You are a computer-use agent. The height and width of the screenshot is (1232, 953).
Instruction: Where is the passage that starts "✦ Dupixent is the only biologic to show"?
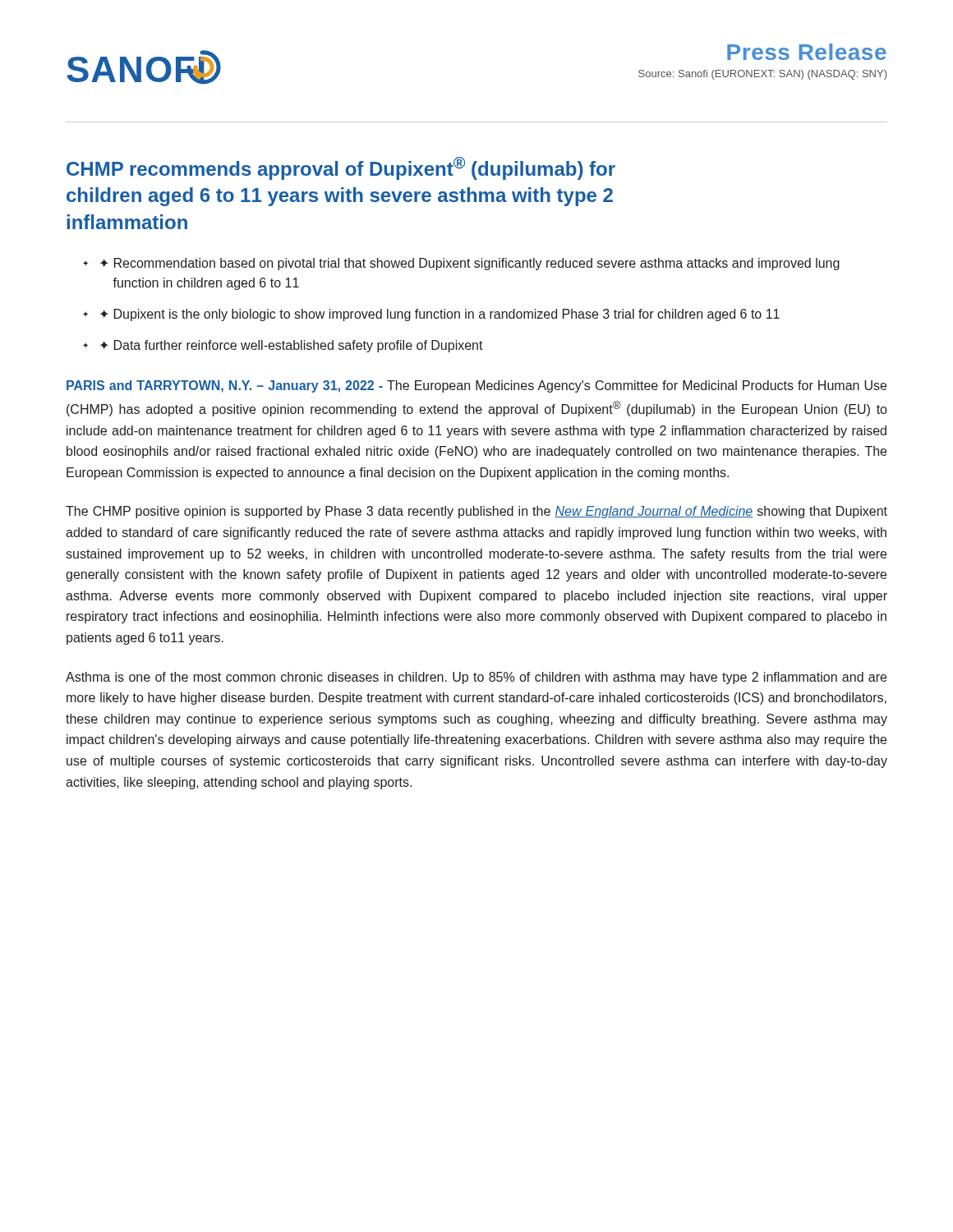click(x=439, y=315)
